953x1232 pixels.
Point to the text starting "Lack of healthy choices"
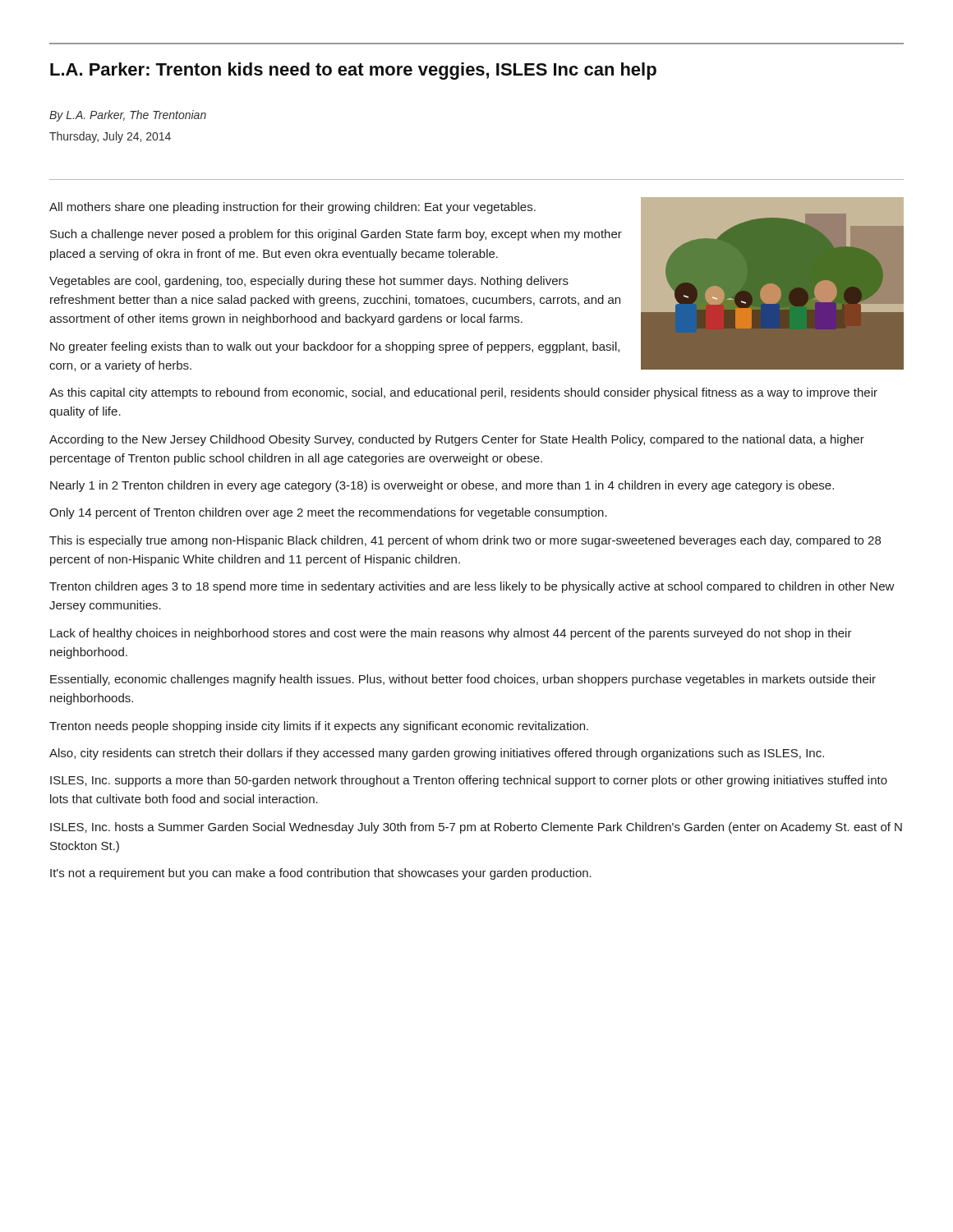coord(450,642)
